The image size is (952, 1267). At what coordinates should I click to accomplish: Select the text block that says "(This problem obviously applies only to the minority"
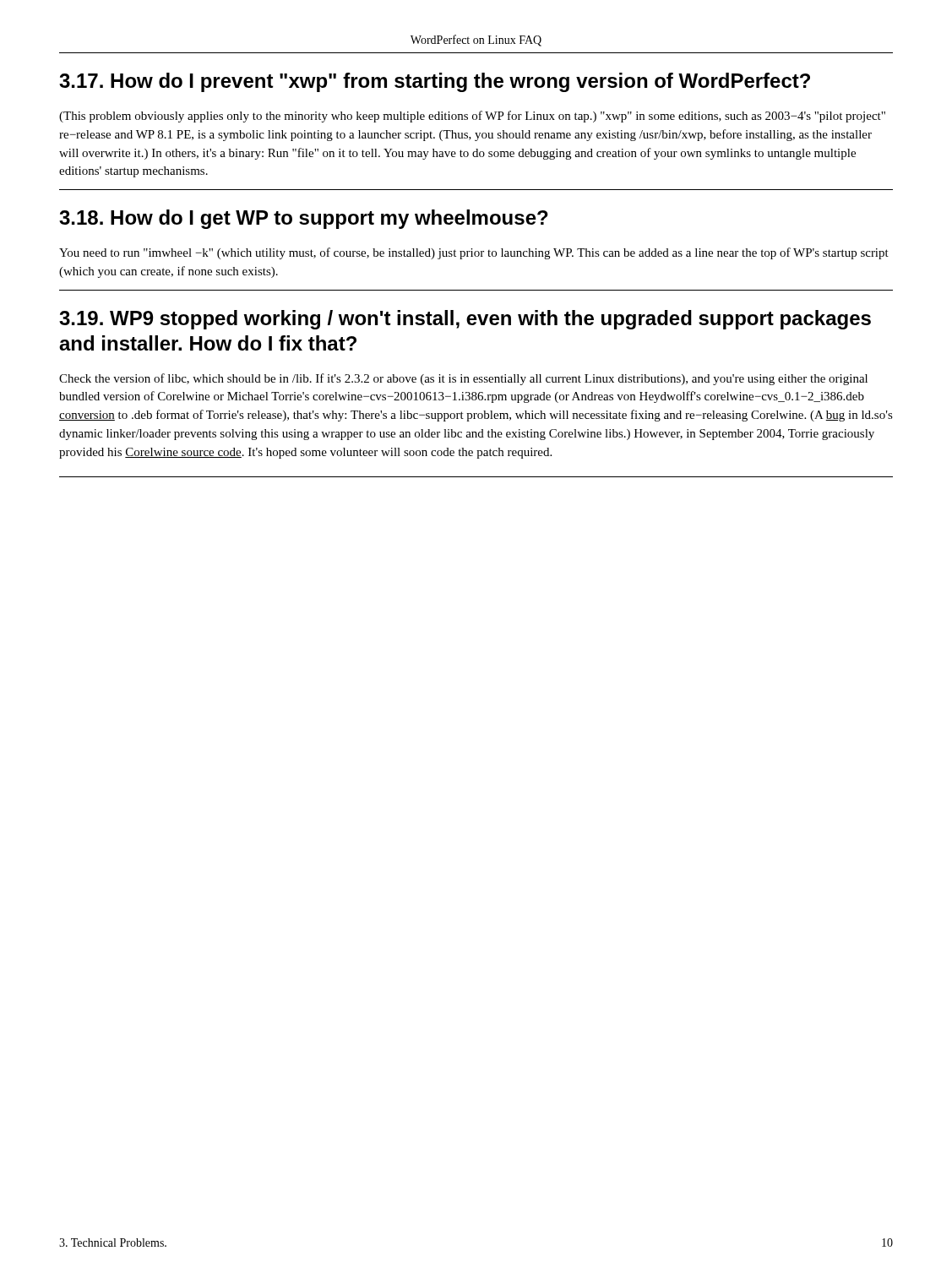click(476, 144)
